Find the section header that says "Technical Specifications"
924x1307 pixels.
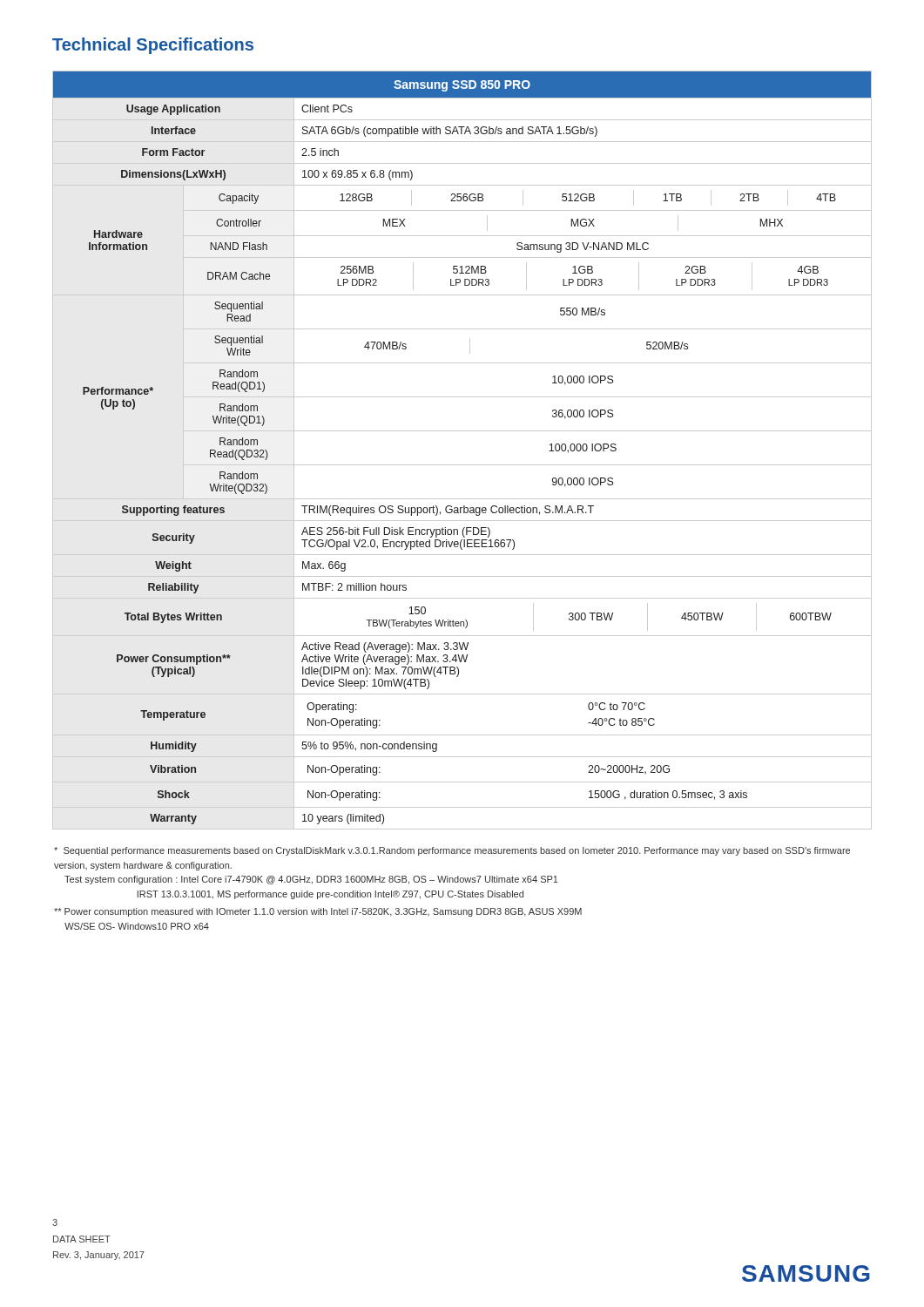click(153, 46)
